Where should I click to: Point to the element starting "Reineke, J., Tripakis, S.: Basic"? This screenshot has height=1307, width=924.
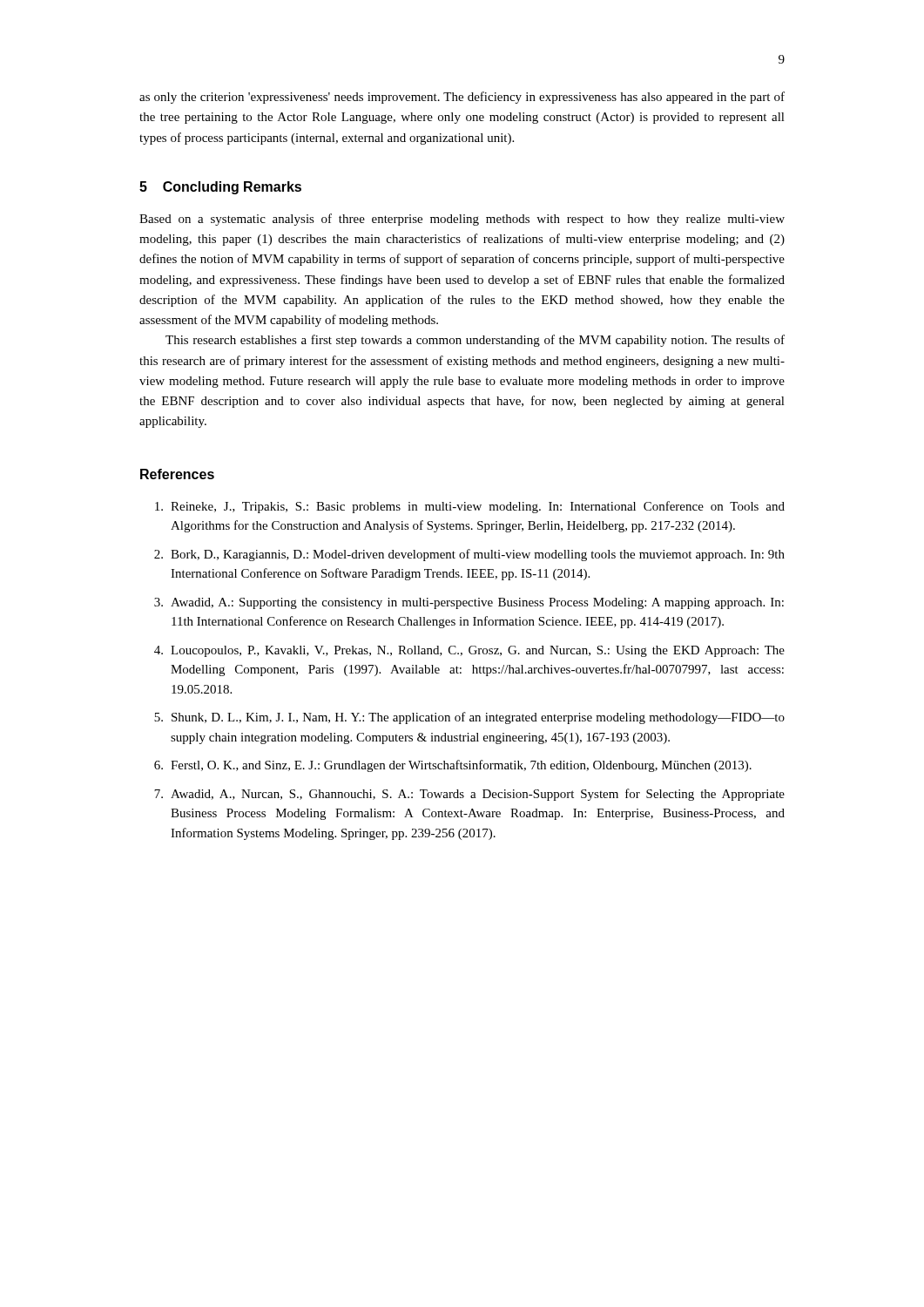[x=462, y=516]
